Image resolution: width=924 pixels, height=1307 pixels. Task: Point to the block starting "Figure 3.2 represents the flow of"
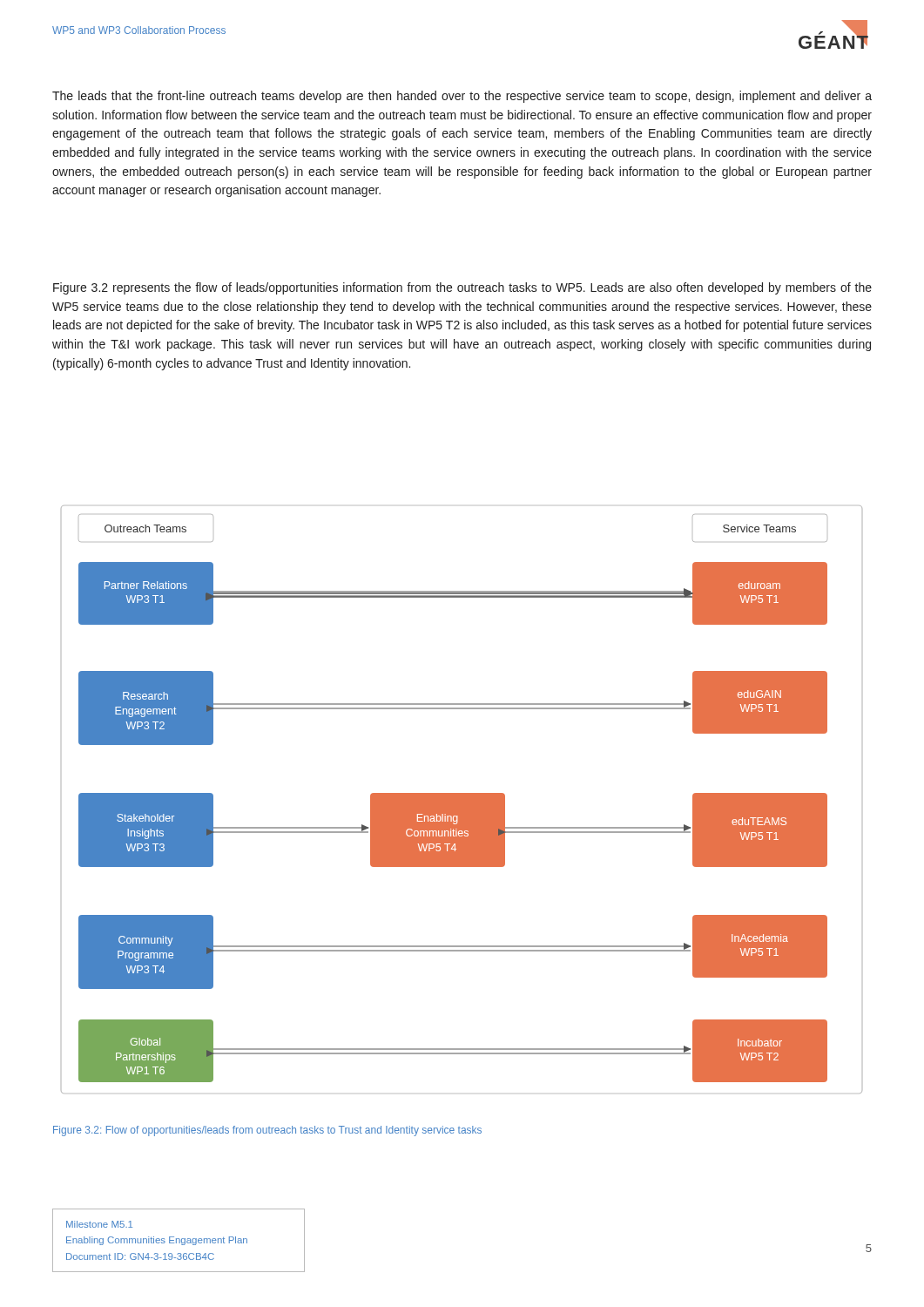coord(462,325)
